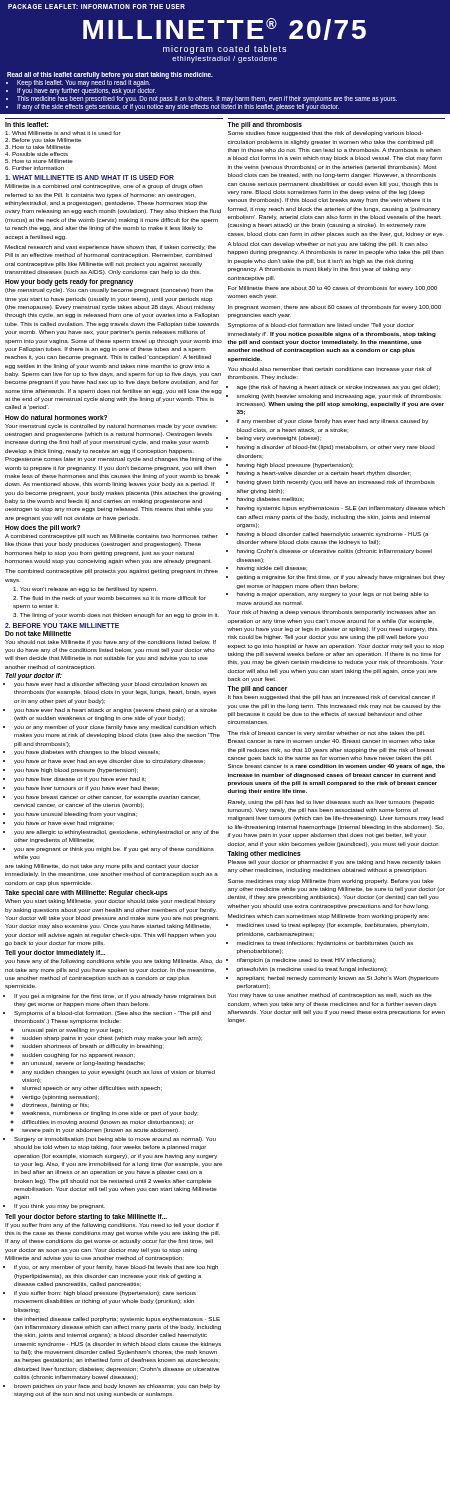
Task: Point to the block beginning "Please tell your doctor or pharmacist if"
Action: click(x=334, y=866)
